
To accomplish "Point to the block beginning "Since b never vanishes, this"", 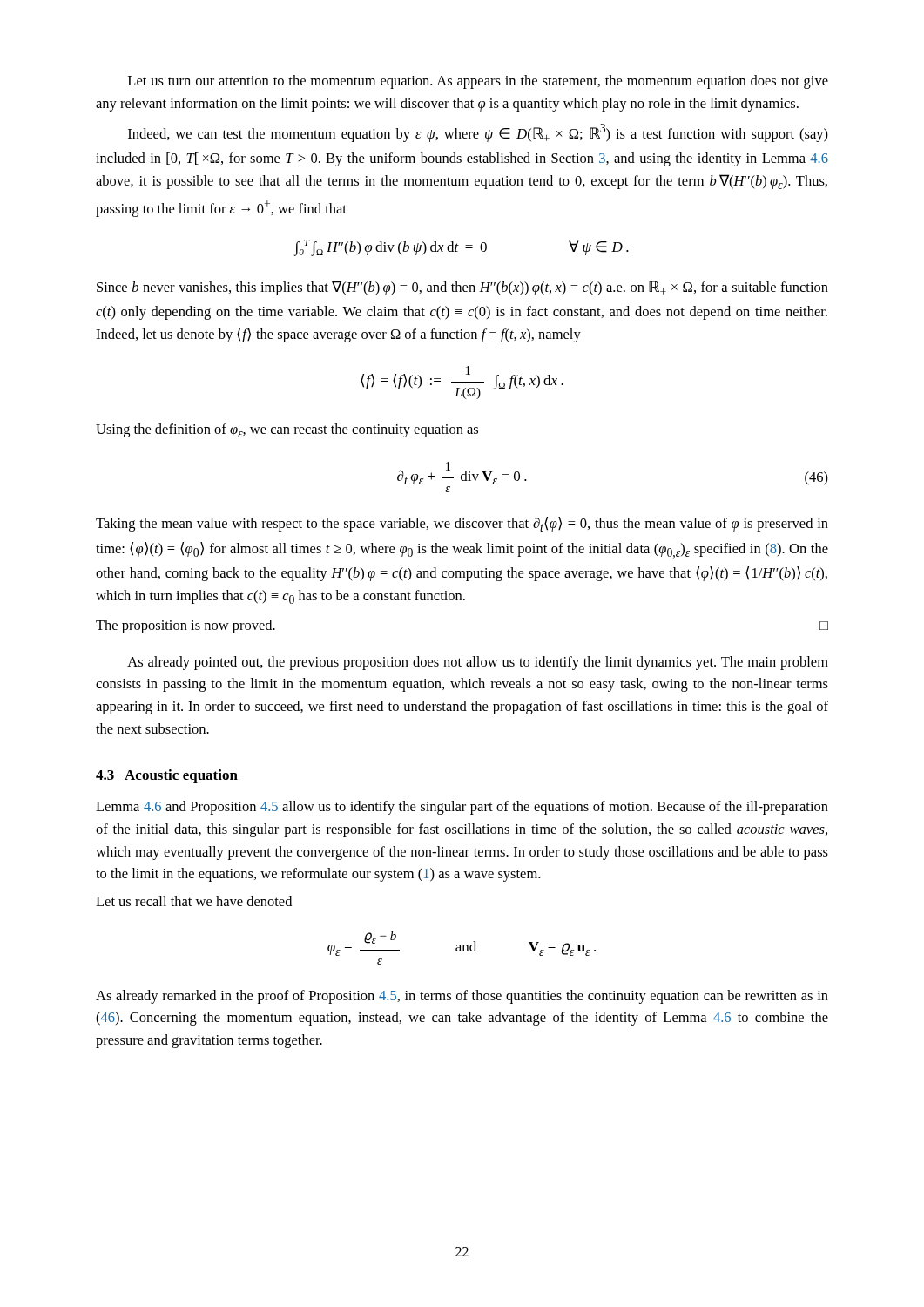I will 462,311.
